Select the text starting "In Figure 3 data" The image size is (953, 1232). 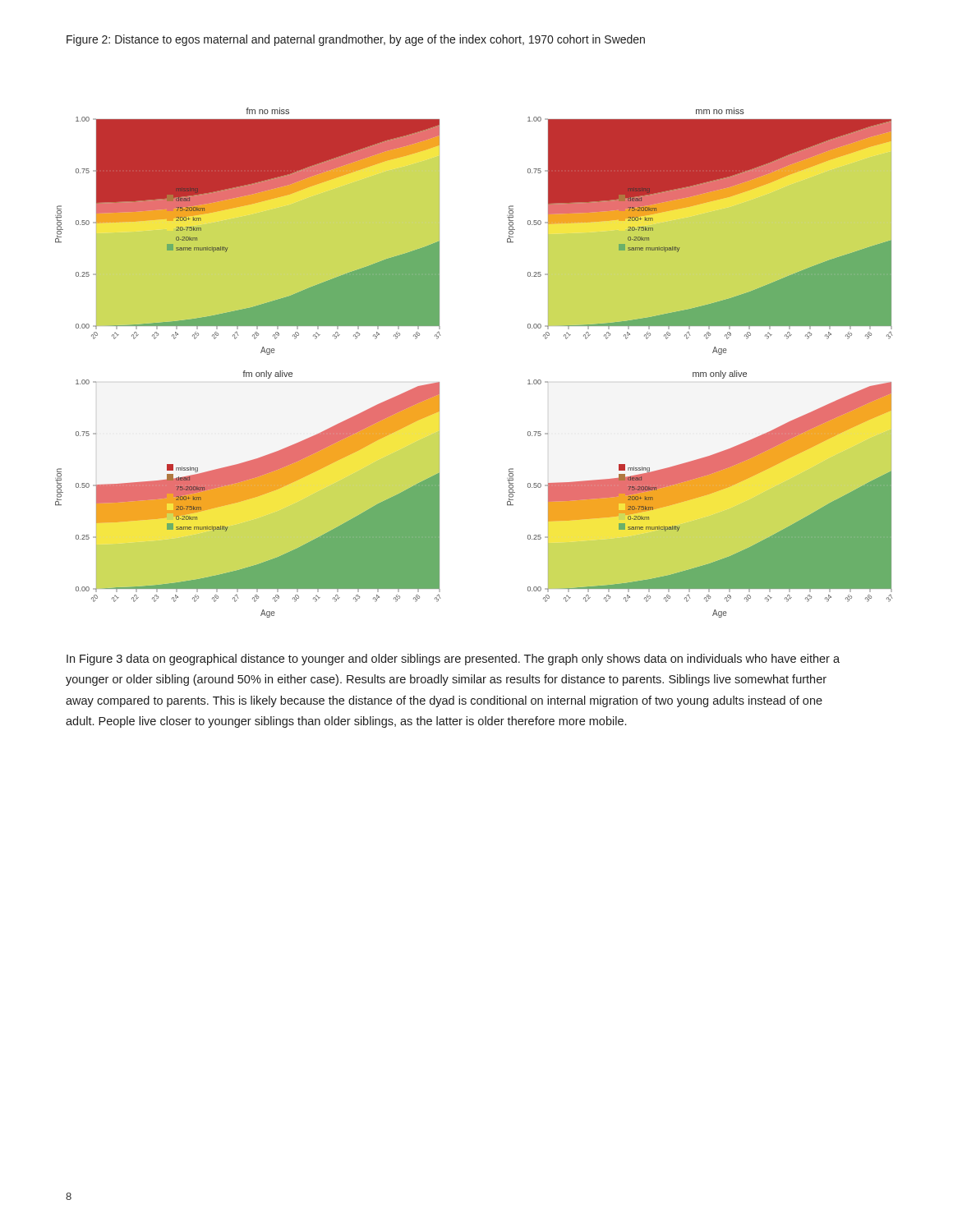[453, 690]
